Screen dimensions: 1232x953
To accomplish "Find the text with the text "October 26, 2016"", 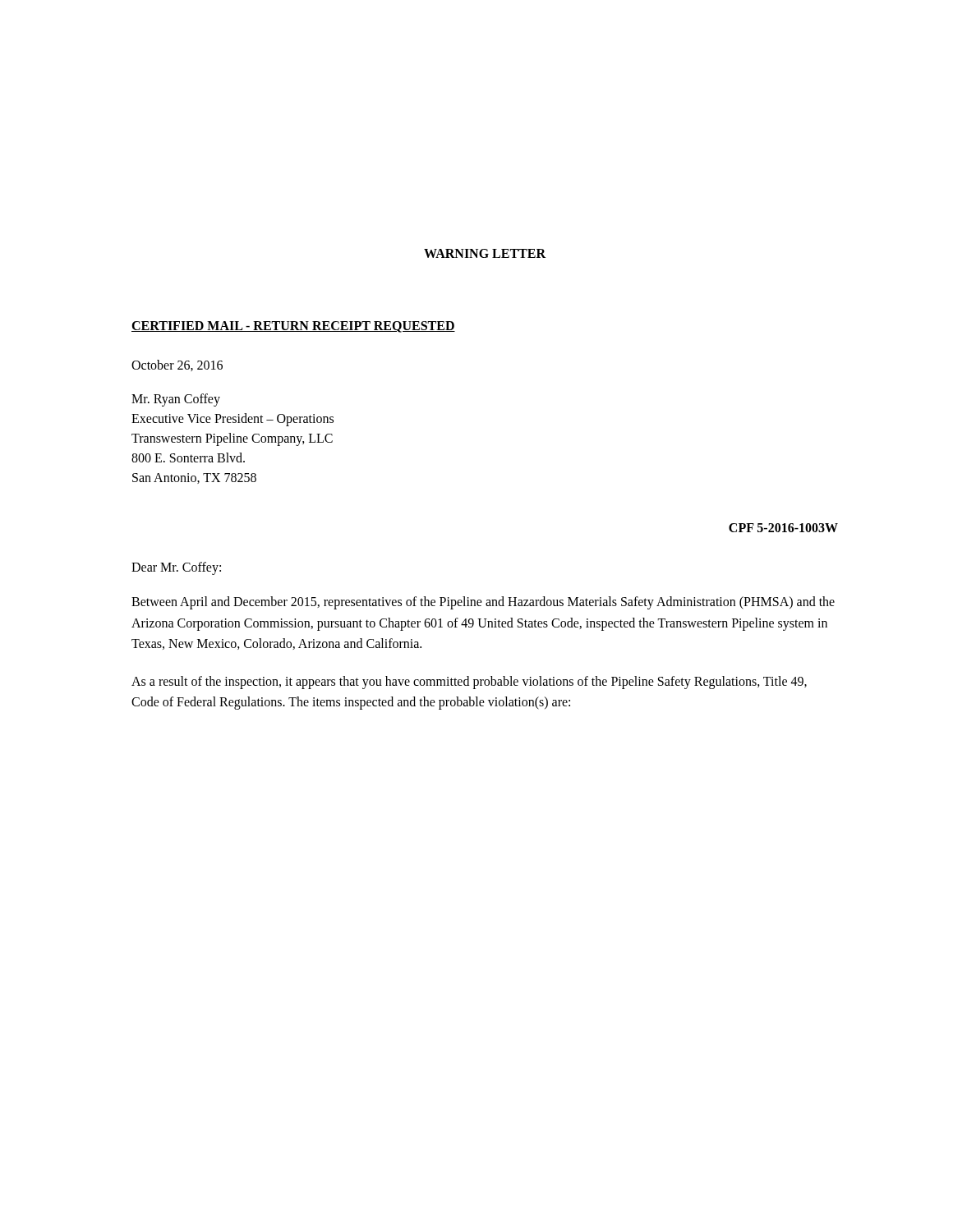I will [x=177, y=365].
